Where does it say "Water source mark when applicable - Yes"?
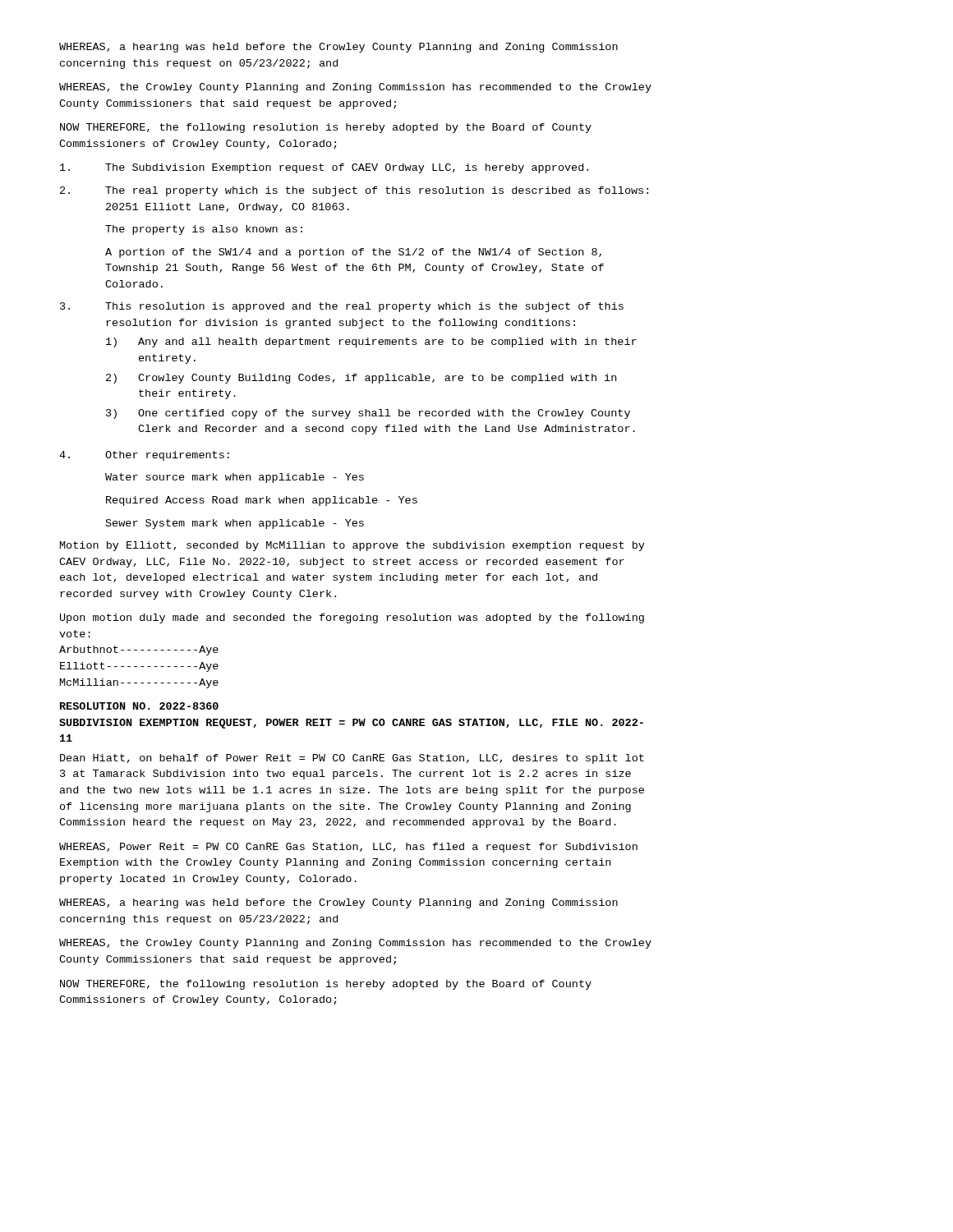953x1232 pixels. [235, 478]
